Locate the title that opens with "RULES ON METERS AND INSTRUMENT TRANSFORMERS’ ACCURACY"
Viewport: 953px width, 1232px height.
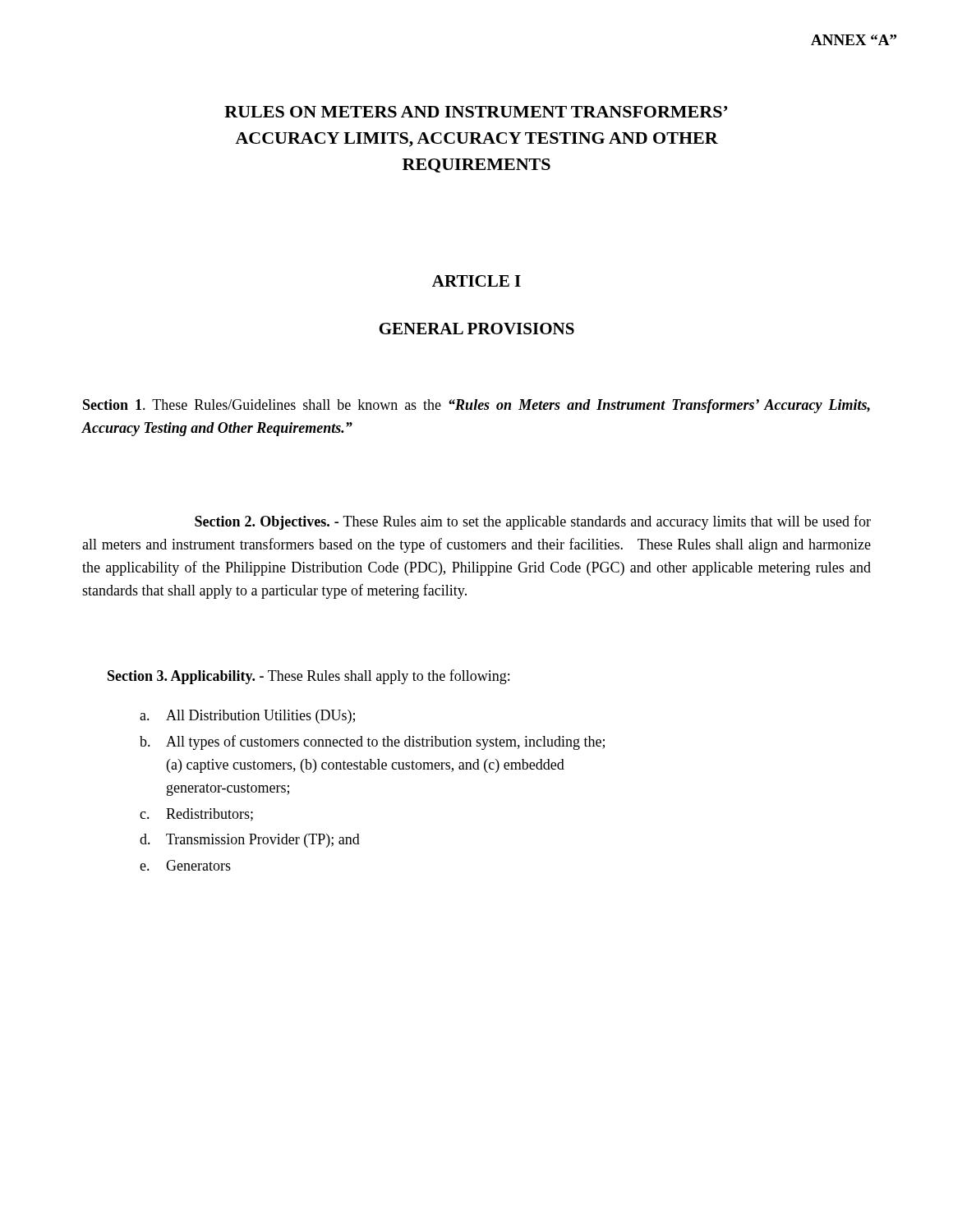pos(476,137)
